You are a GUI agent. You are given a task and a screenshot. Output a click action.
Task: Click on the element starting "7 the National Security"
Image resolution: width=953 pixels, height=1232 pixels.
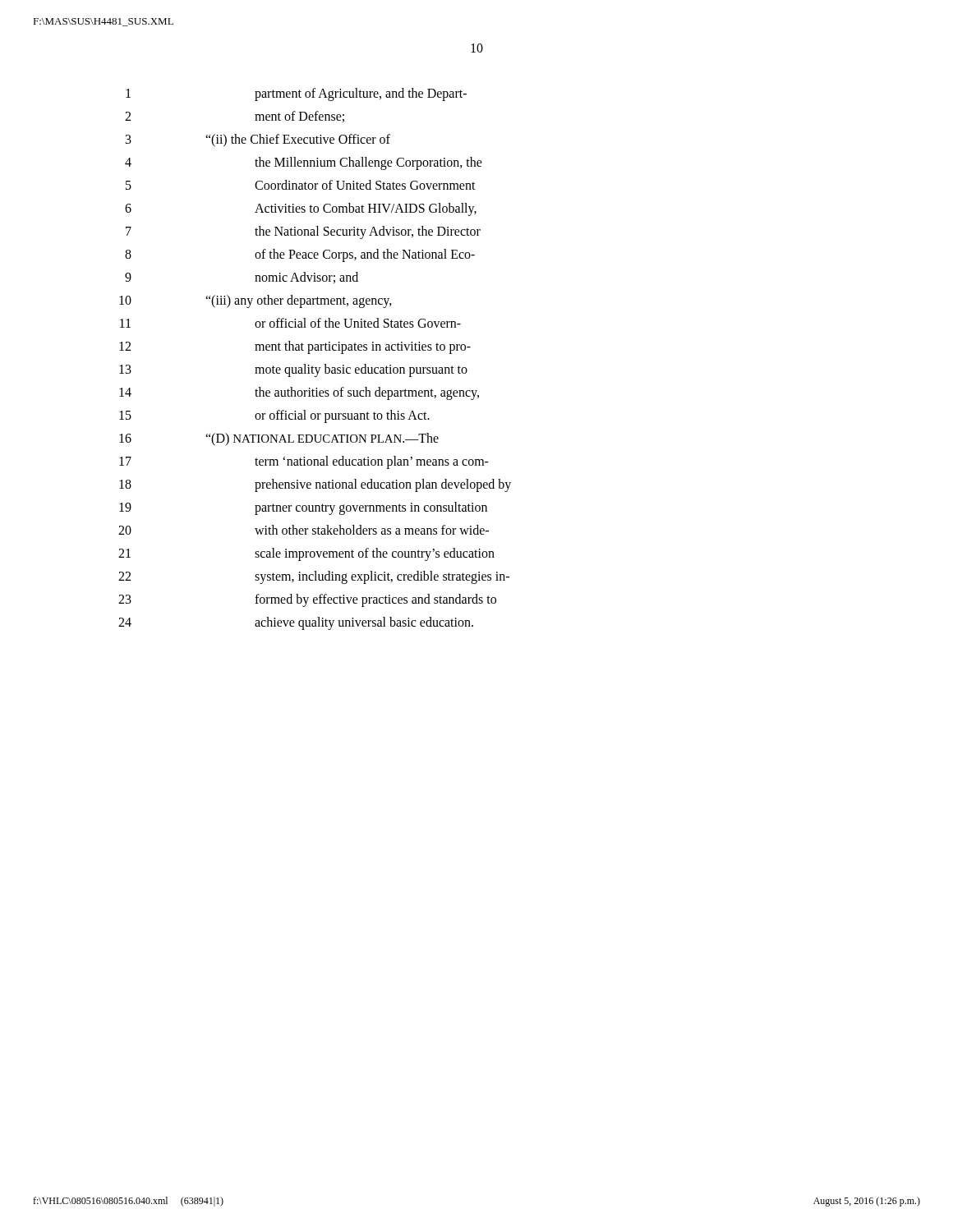476,232
